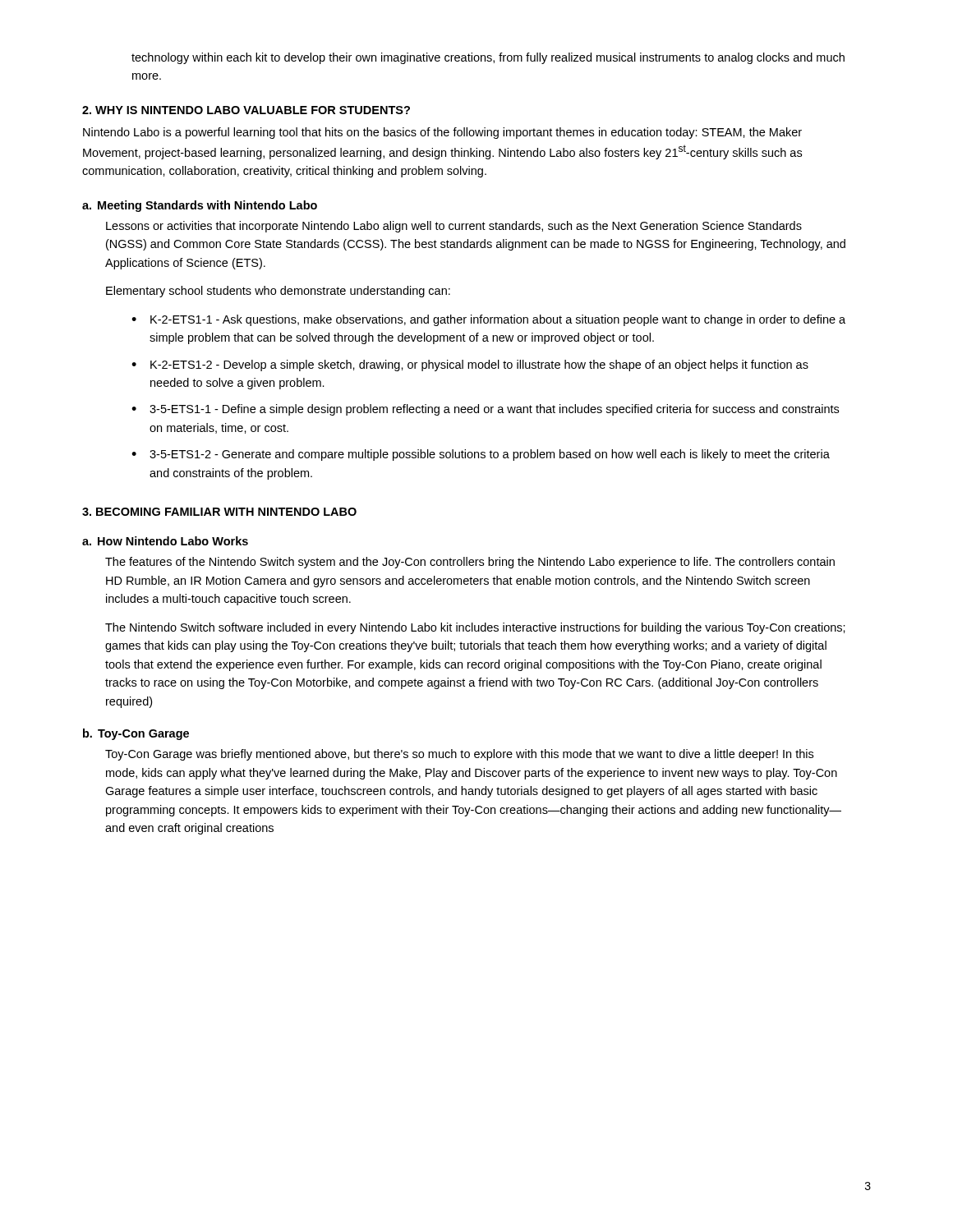Viewport: 953px width, 1232px height.
Task: Locate the passage starting "2. WHY IS NINTENDO LABO VALUABLE FOR"
Action: pyautogui.click(x=246, y=110)
